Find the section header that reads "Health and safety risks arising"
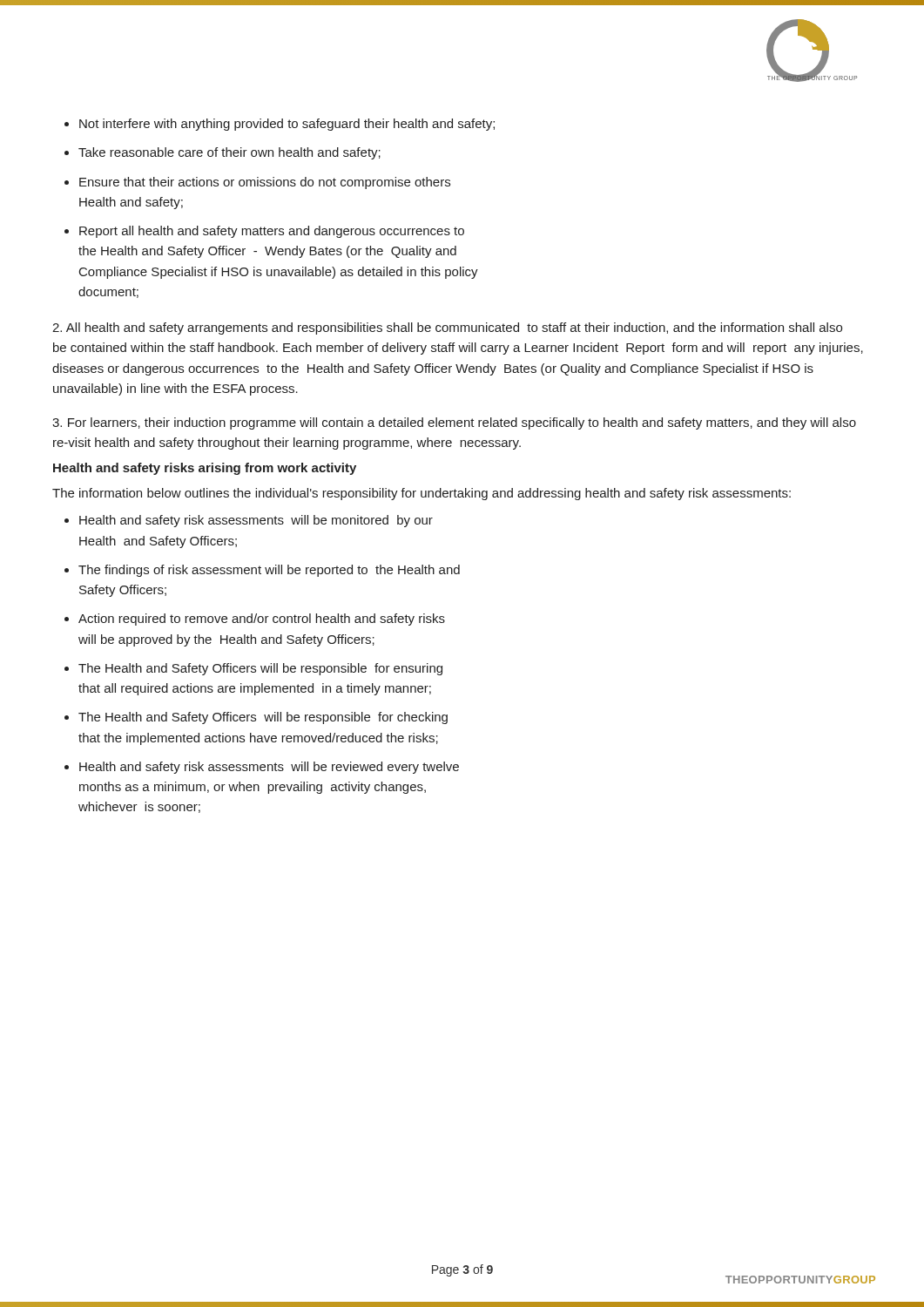924x1307 pixels. (204, 467)
